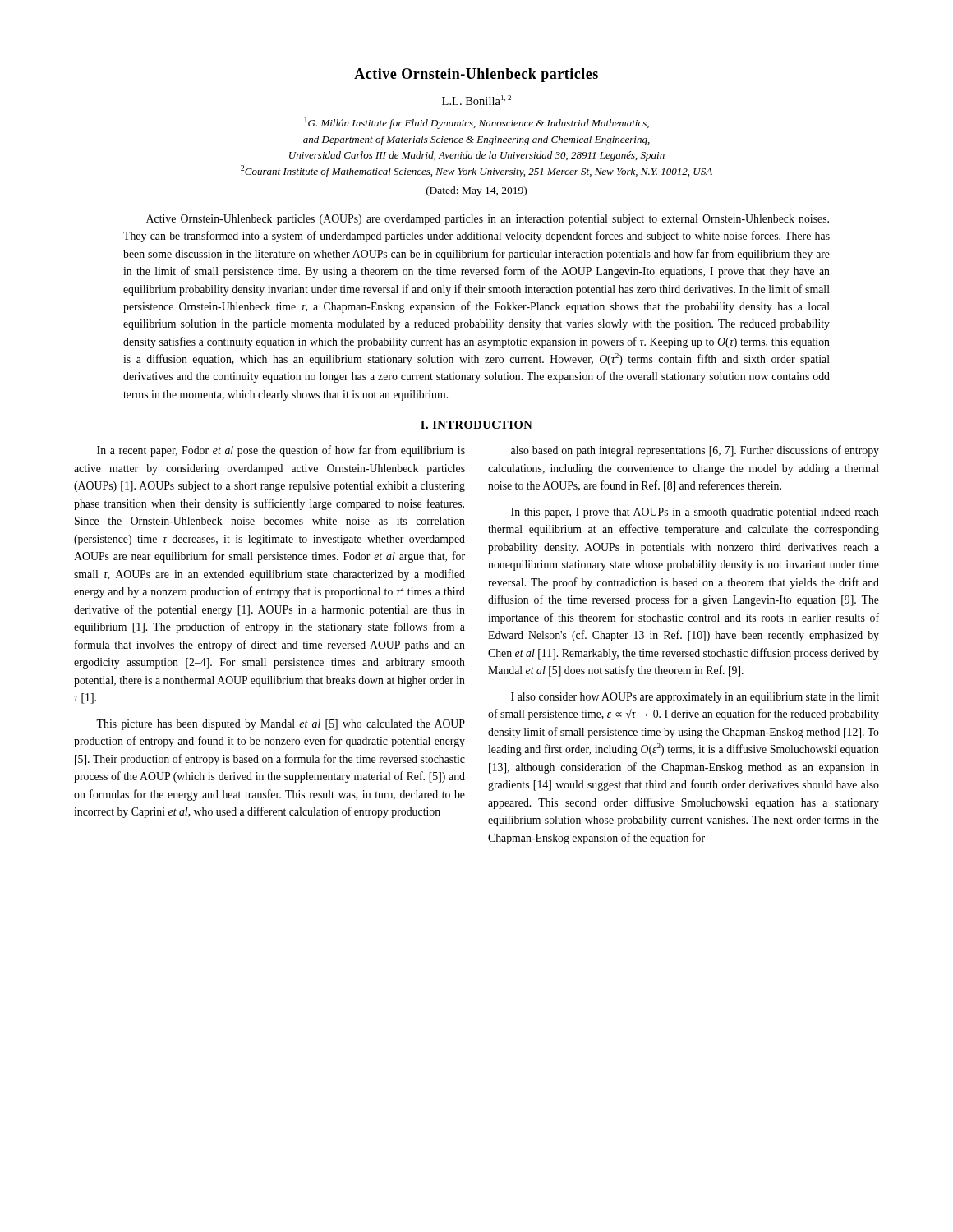Select the title that reads "Active Ornstein-Uhlenbeck particles"
953x1232 pixels.
476,74
